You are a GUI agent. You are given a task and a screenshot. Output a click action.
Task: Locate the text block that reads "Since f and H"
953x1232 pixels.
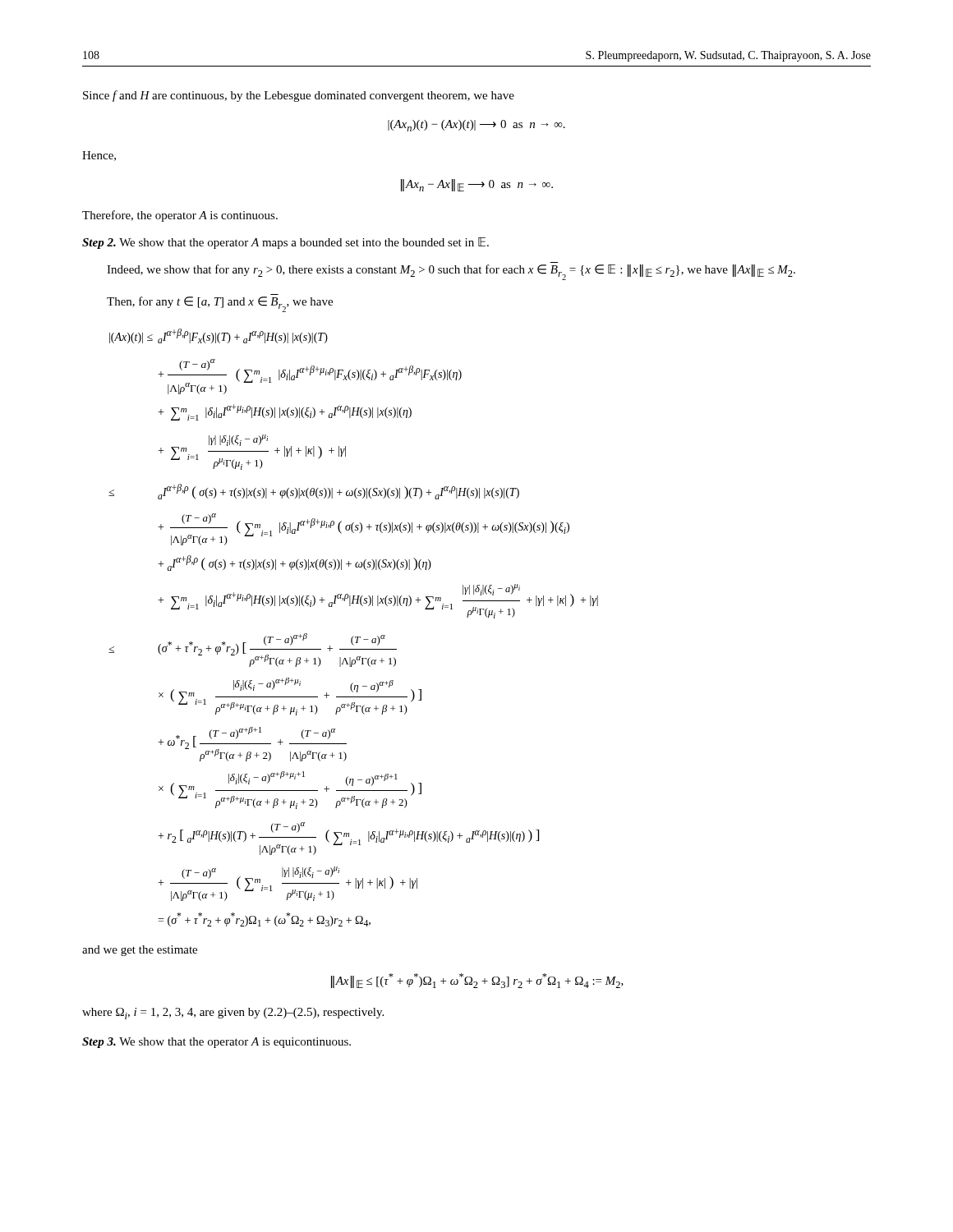(298, 95)
